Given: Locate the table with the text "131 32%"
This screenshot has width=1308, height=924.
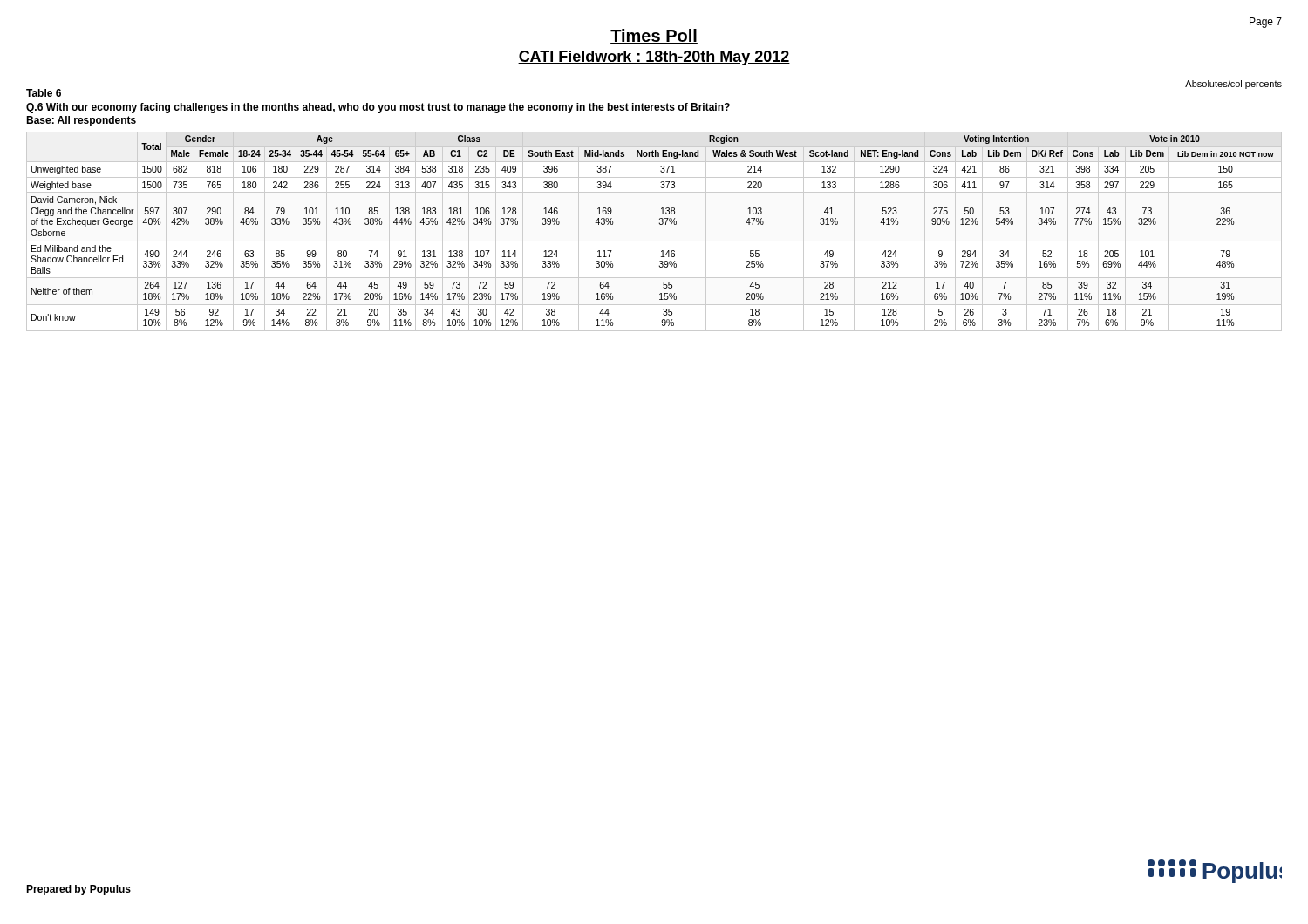Looking at the screenshot, I should click(x=654, y=231).
